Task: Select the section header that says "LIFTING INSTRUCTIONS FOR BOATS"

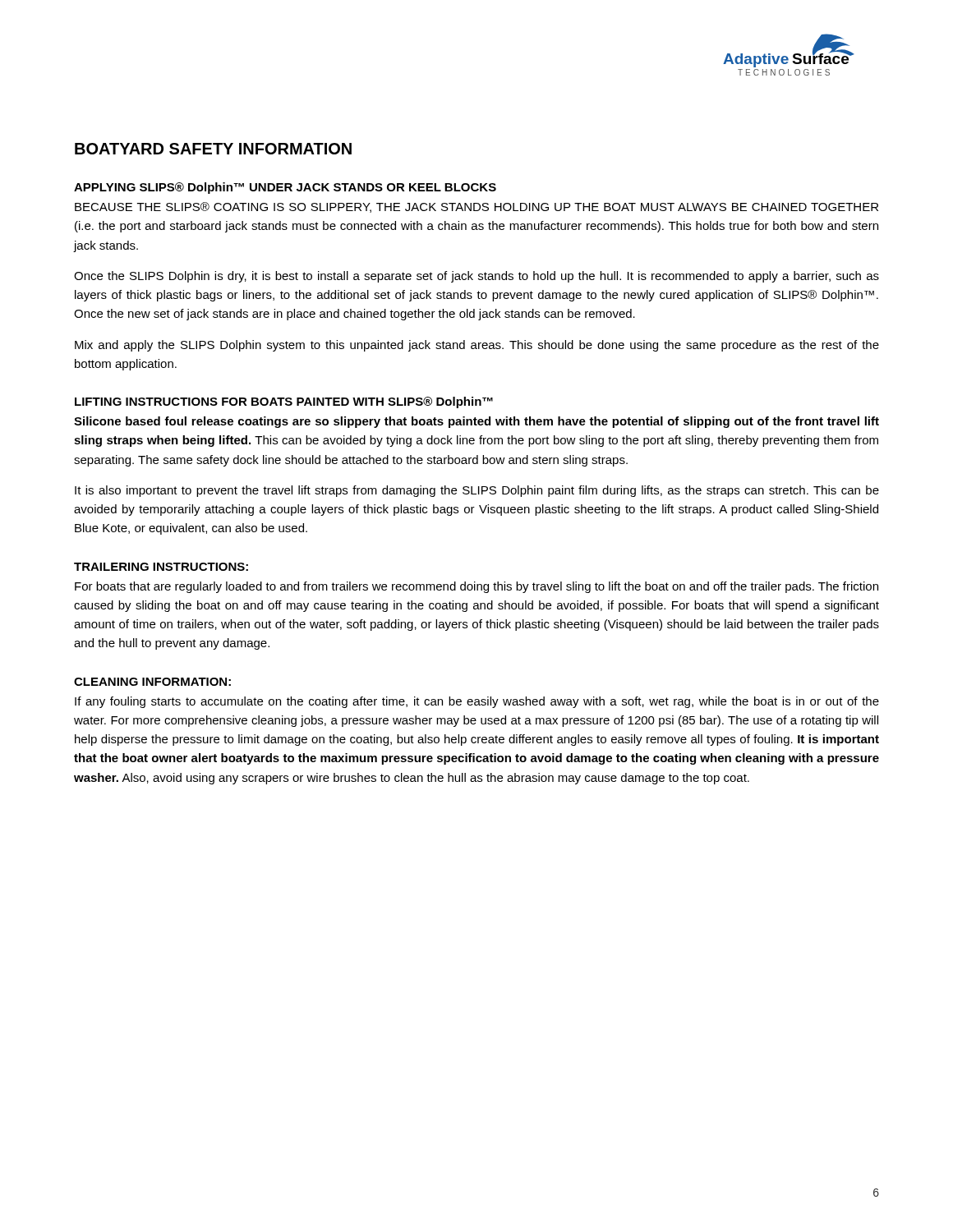Action: click(x=284, y=401)
